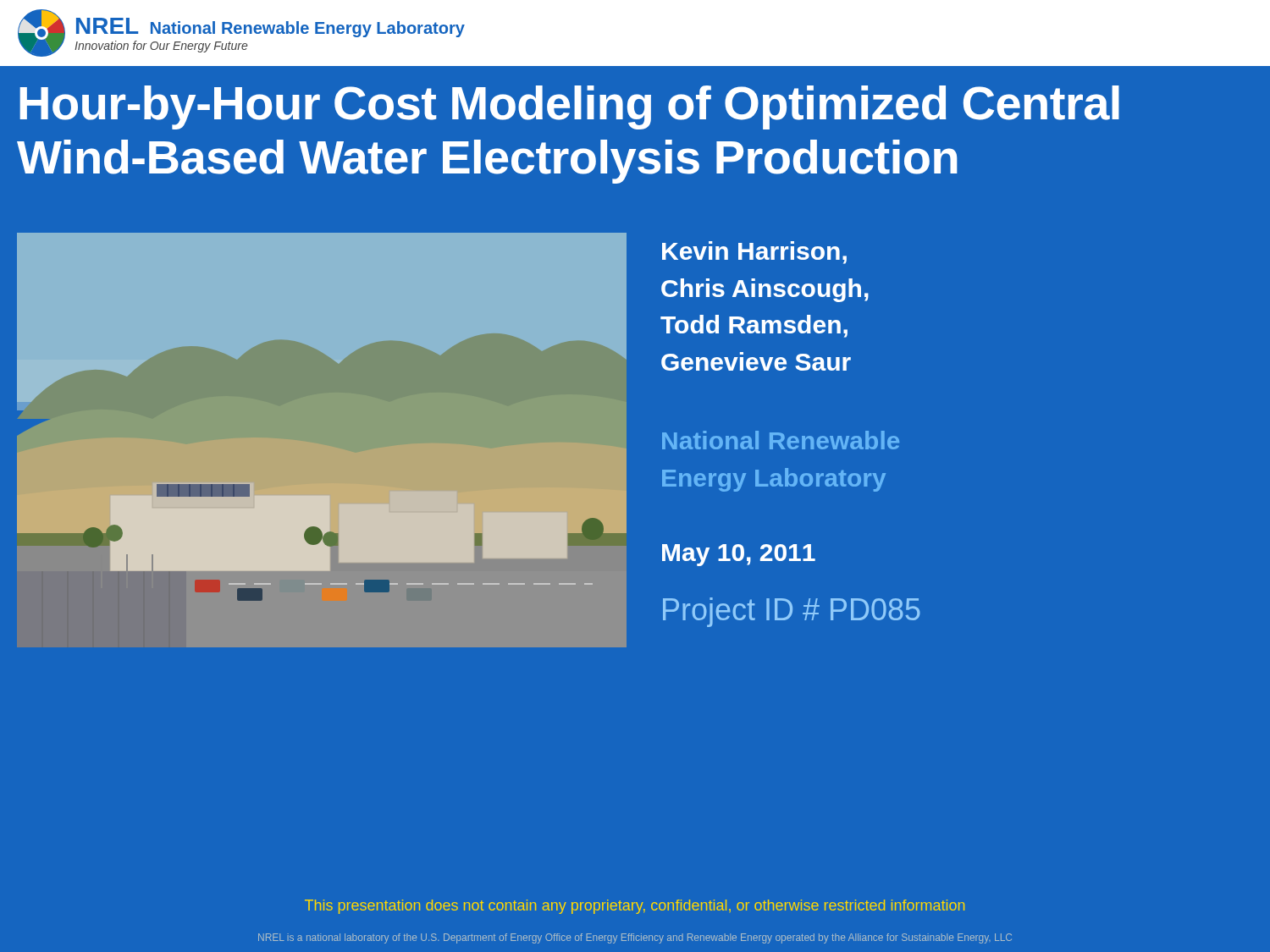
Task: Locate the title containing "Hour-by-Hour Cost Modeling of Optimized CentralWind-Based Water"
Action: (635, 131)
